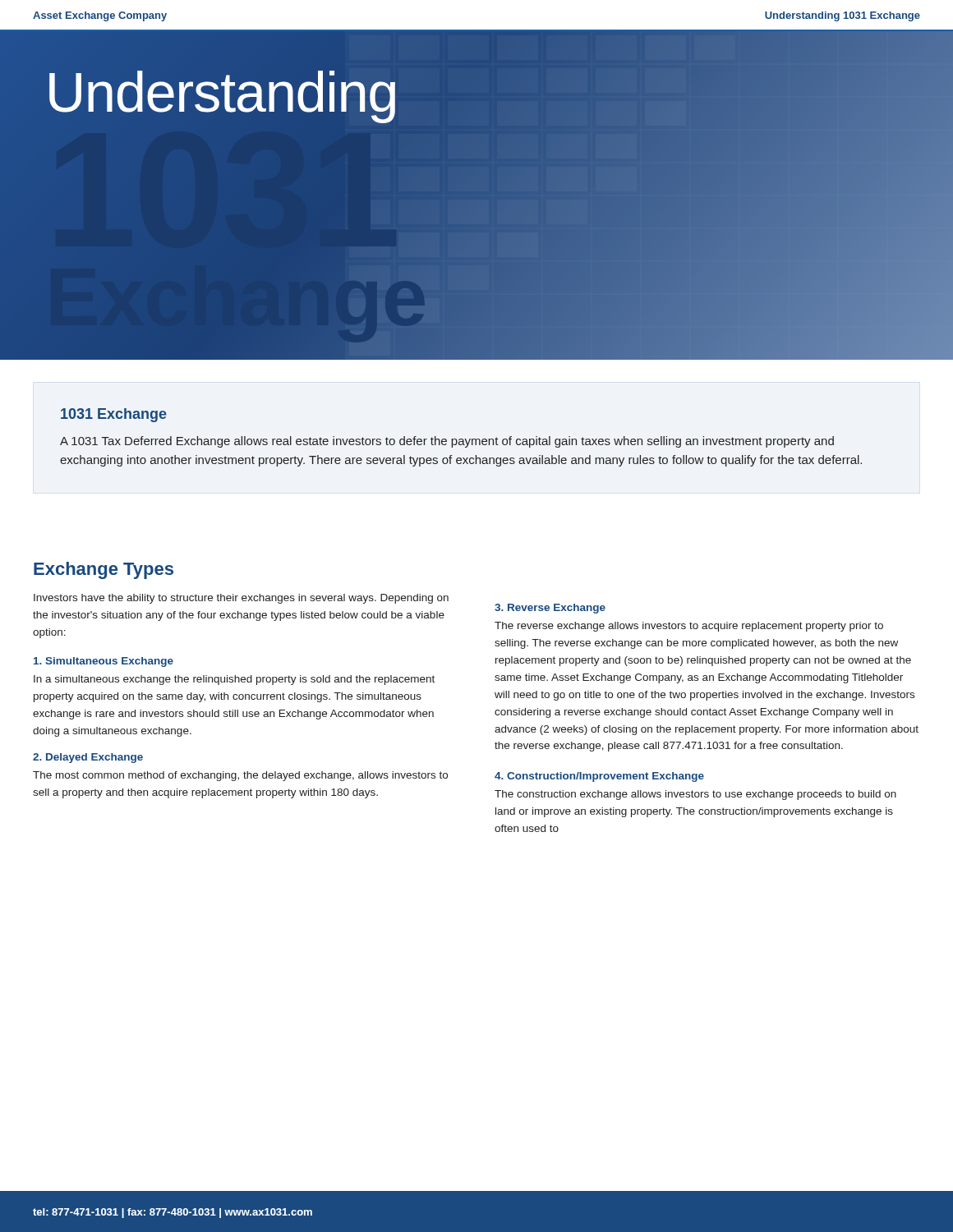Image resolution: width=953 pixels, height=1232 pixels.
Task: Locate the element starting "The reverse exchange allows investors to acquire"
Action: (x=707, y=686)
